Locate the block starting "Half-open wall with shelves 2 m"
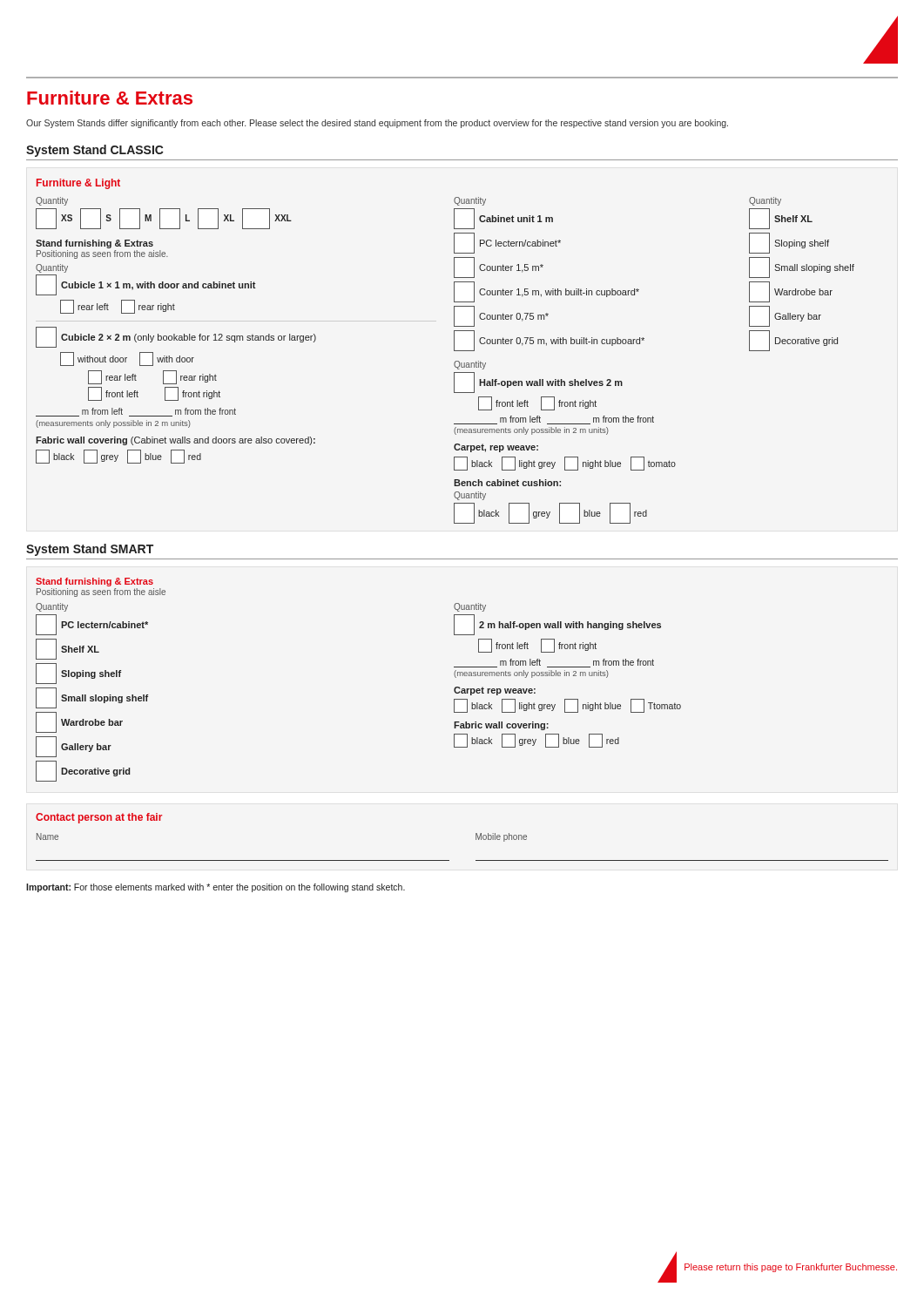Image resolution: width=924 pixels, height=1307 pixels. 538,382
